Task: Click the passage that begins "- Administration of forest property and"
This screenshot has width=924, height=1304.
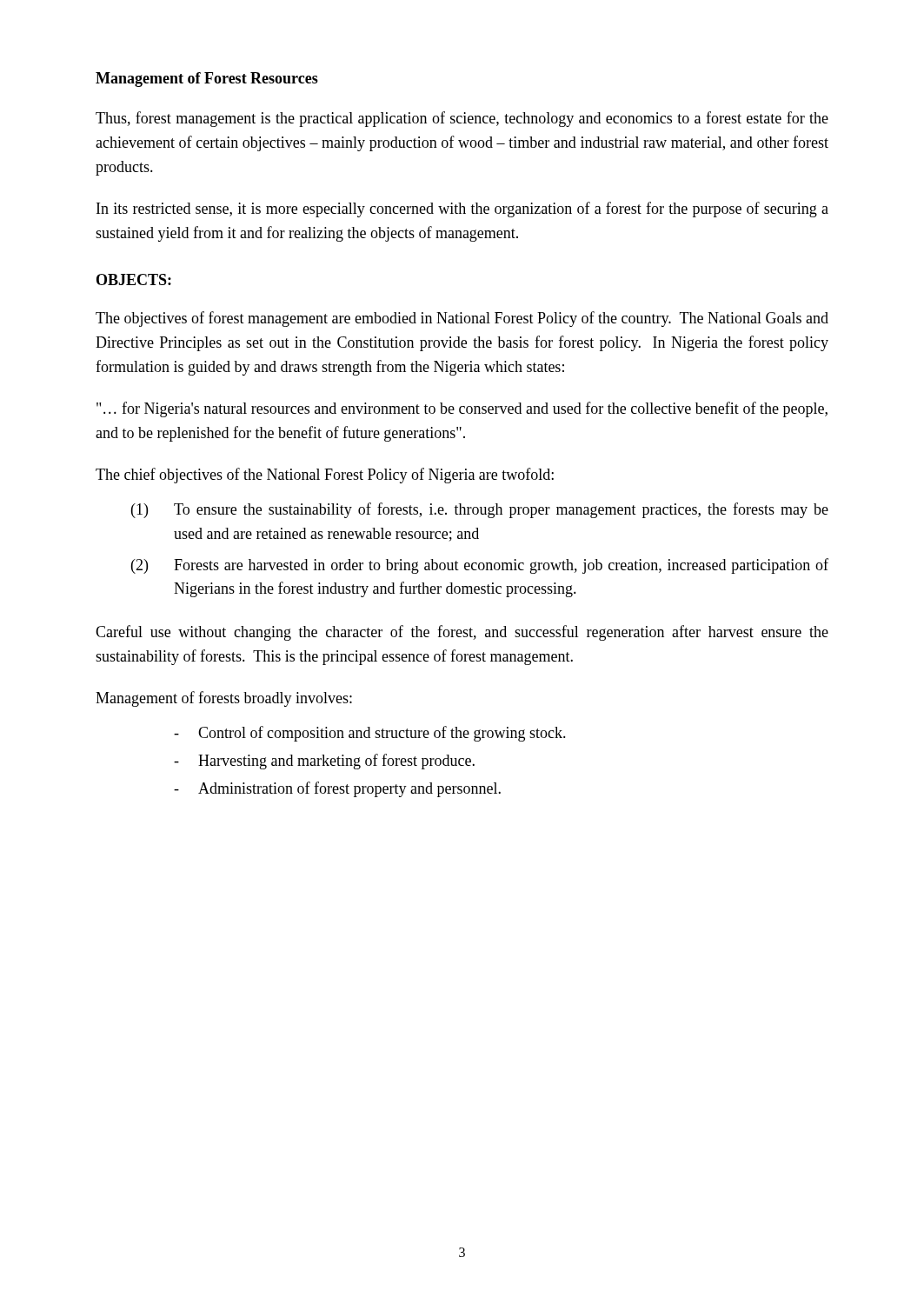Action: pyautogui.click(x=338, y=789)
